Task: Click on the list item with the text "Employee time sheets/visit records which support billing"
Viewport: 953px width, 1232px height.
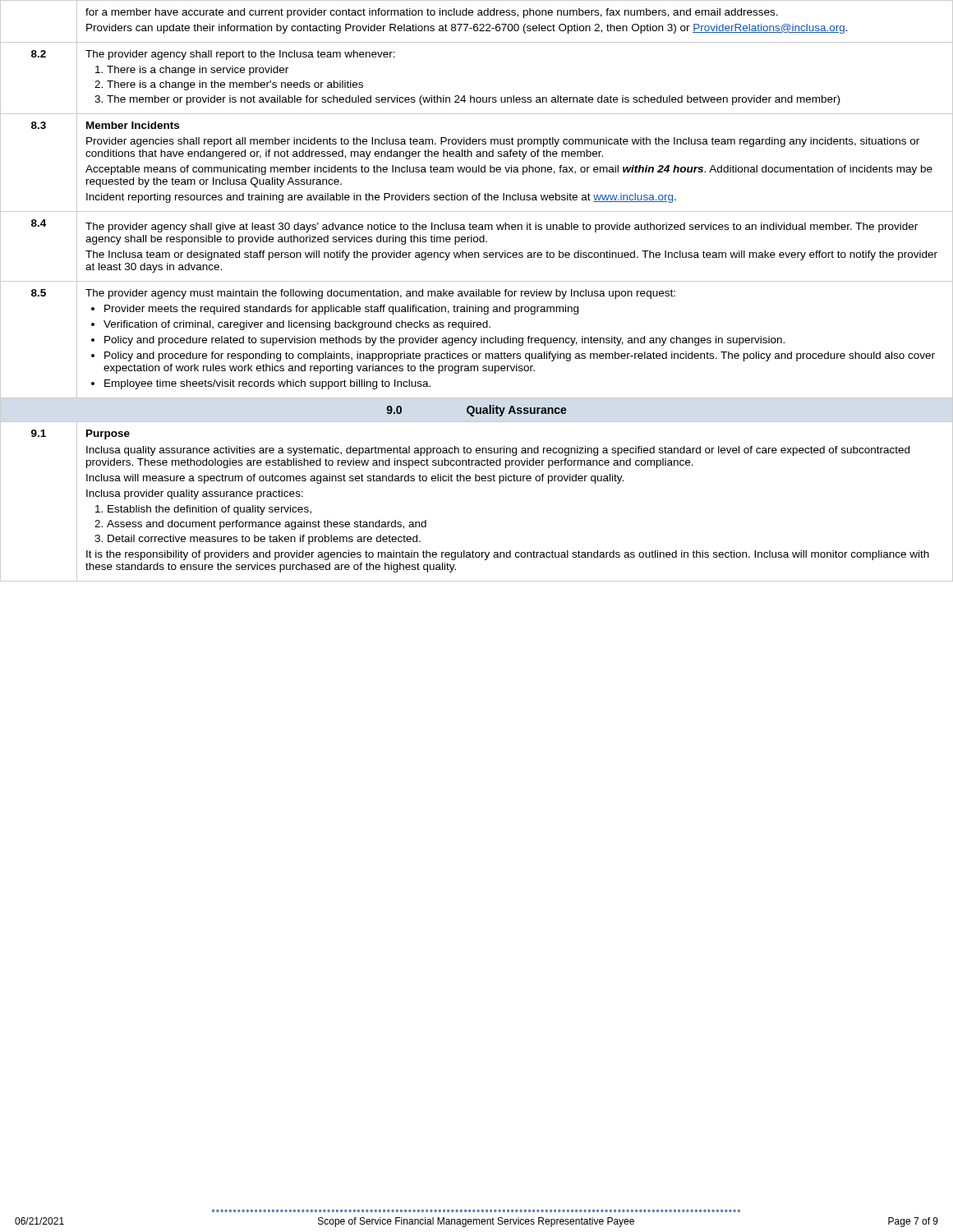Action: [x=267, y=383]
